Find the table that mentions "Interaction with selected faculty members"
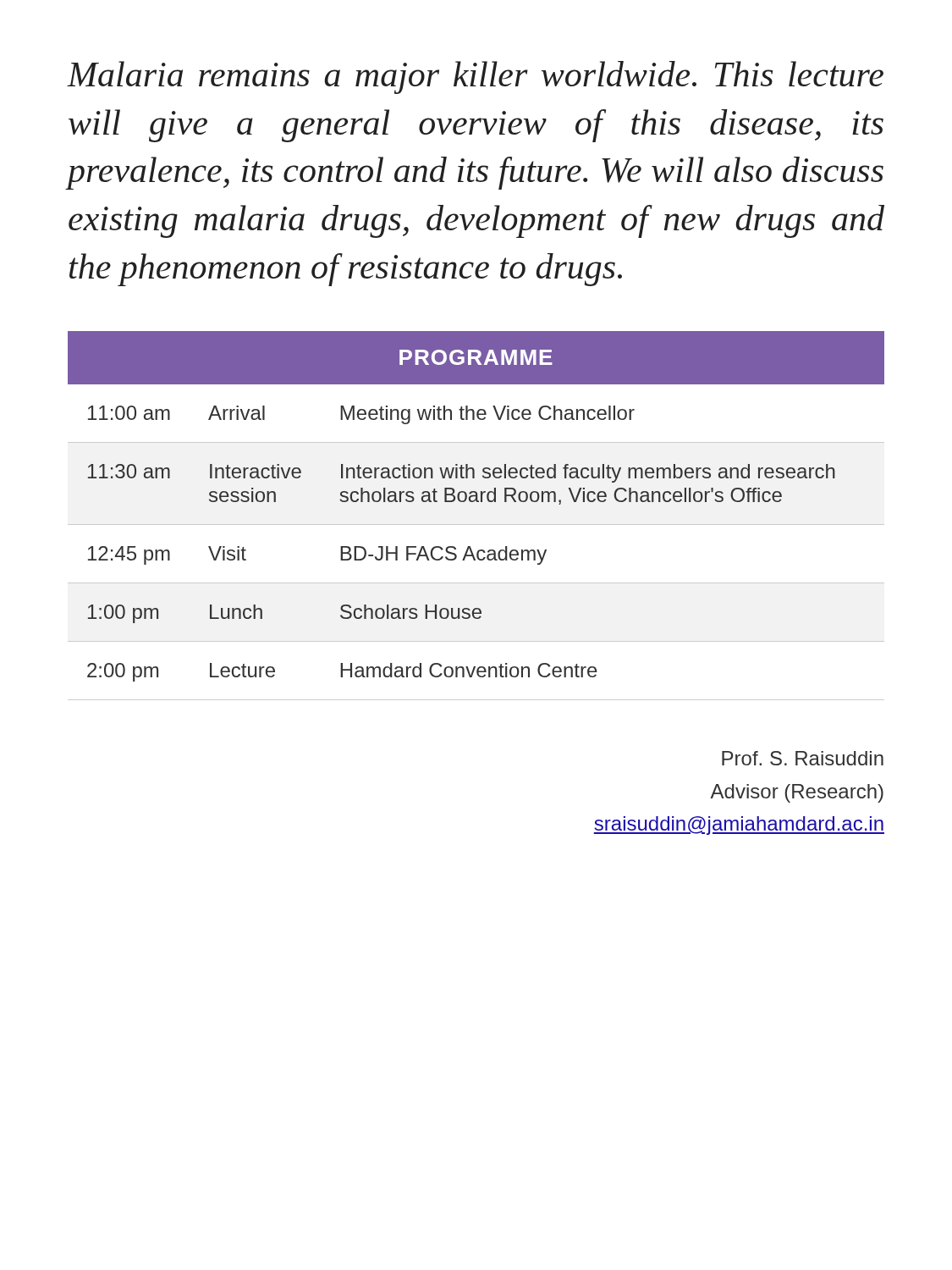Image resolution: width=952 pixels, height=1270 pixels. 476,516
